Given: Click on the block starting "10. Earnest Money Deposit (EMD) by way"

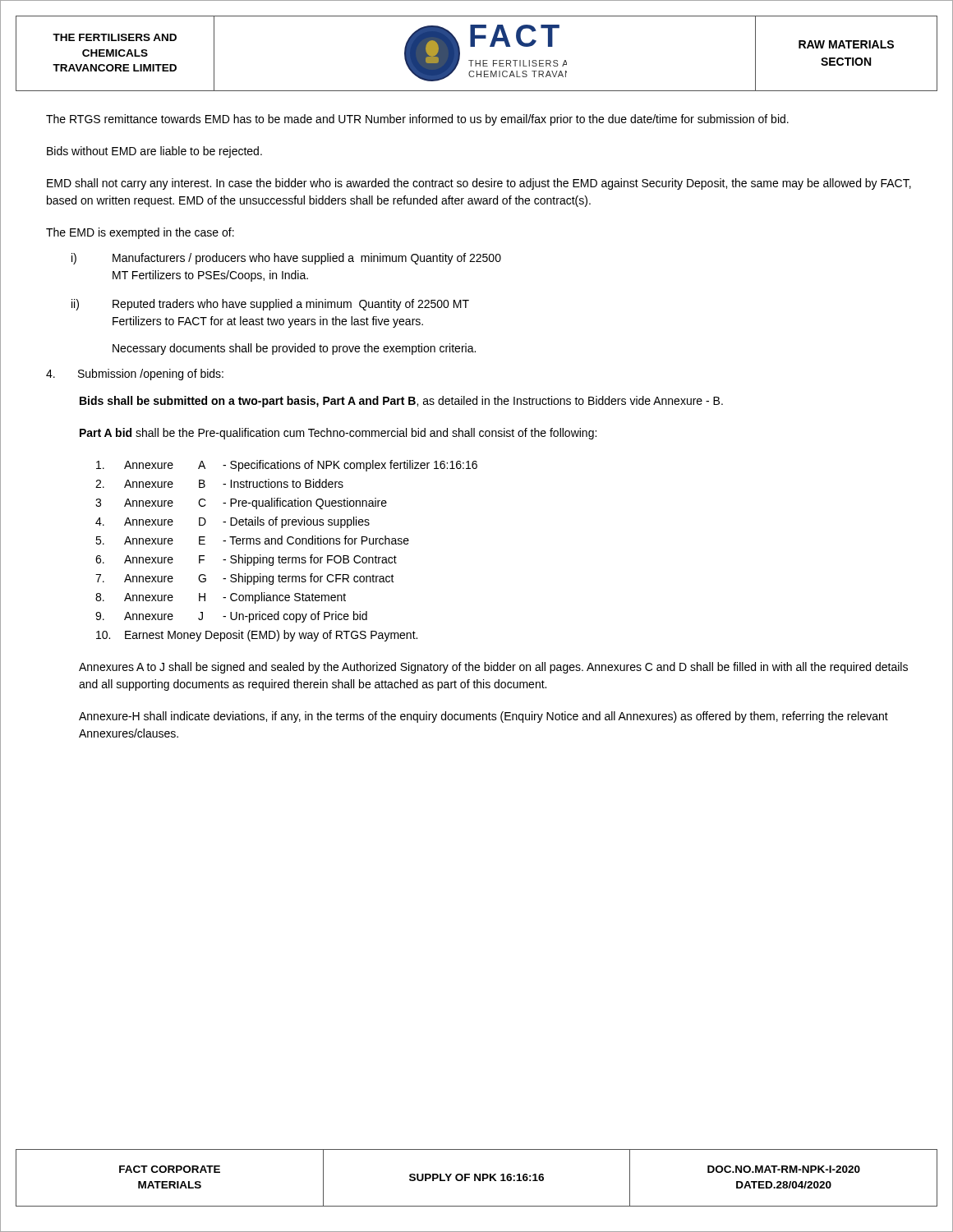Looking at the screenshot, I should tap(257, 636).
